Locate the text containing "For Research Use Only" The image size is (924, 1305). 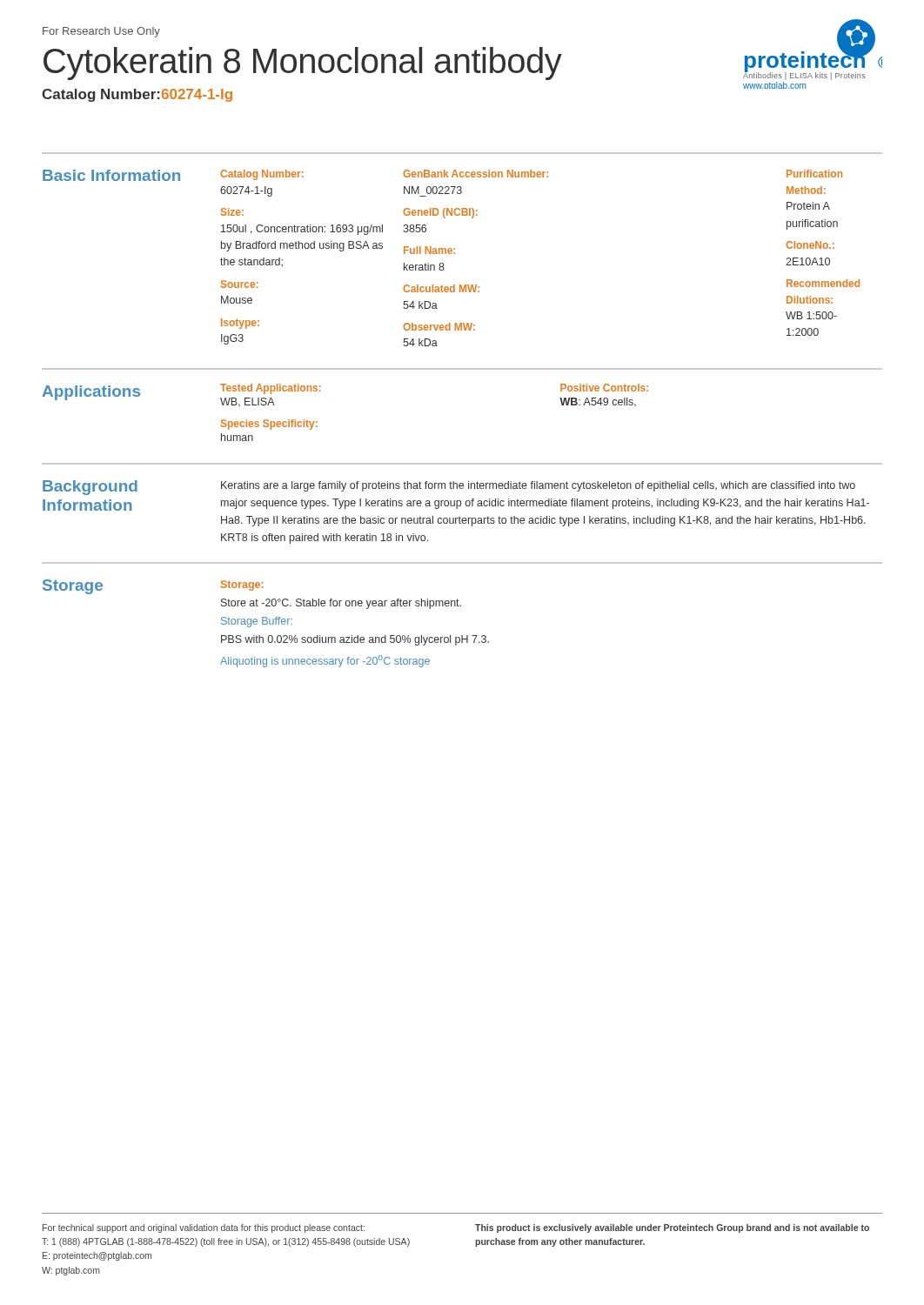pos(101,31)
